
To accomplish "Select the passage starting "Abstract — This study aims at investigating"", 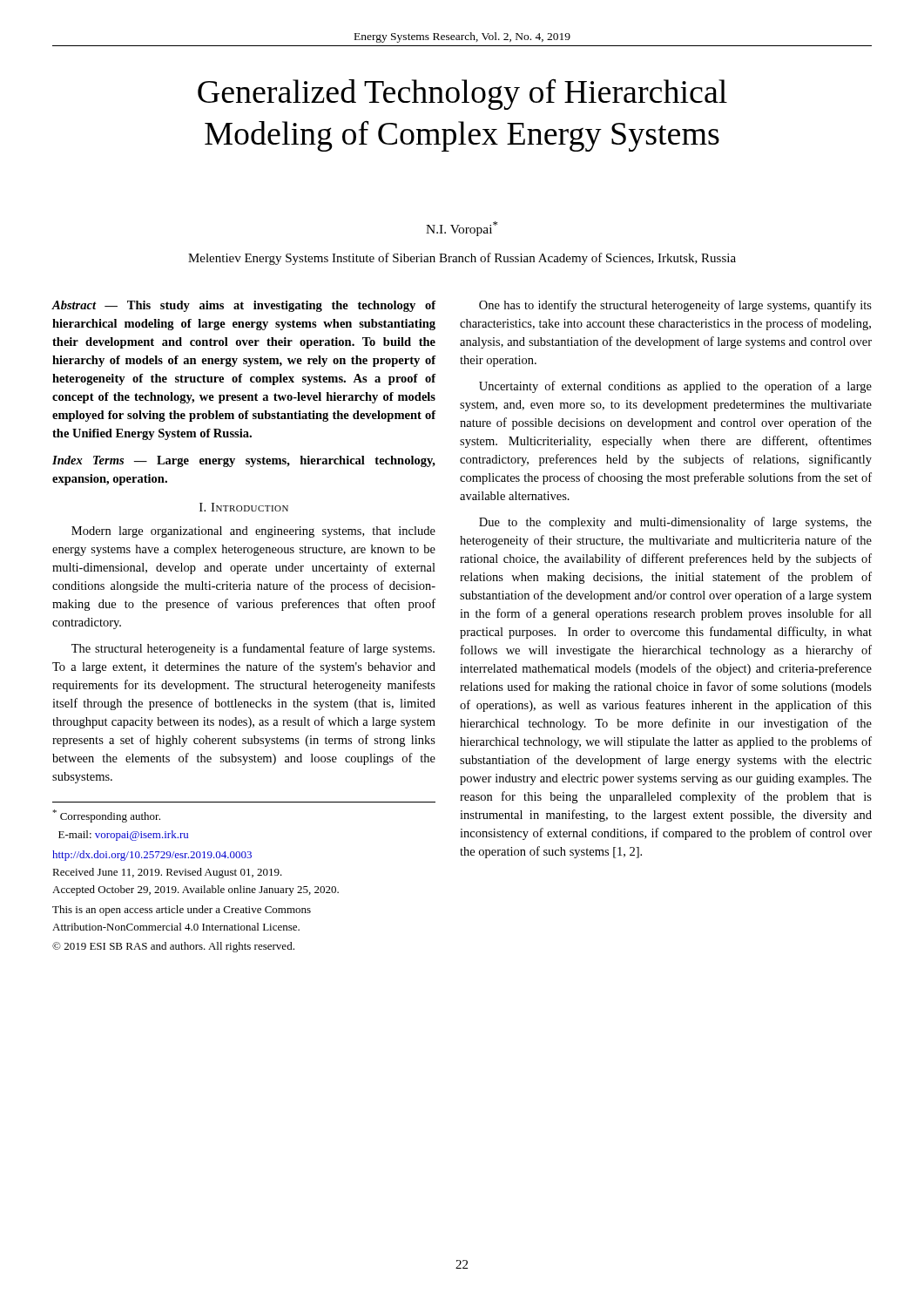I will [x=244, y=369].
